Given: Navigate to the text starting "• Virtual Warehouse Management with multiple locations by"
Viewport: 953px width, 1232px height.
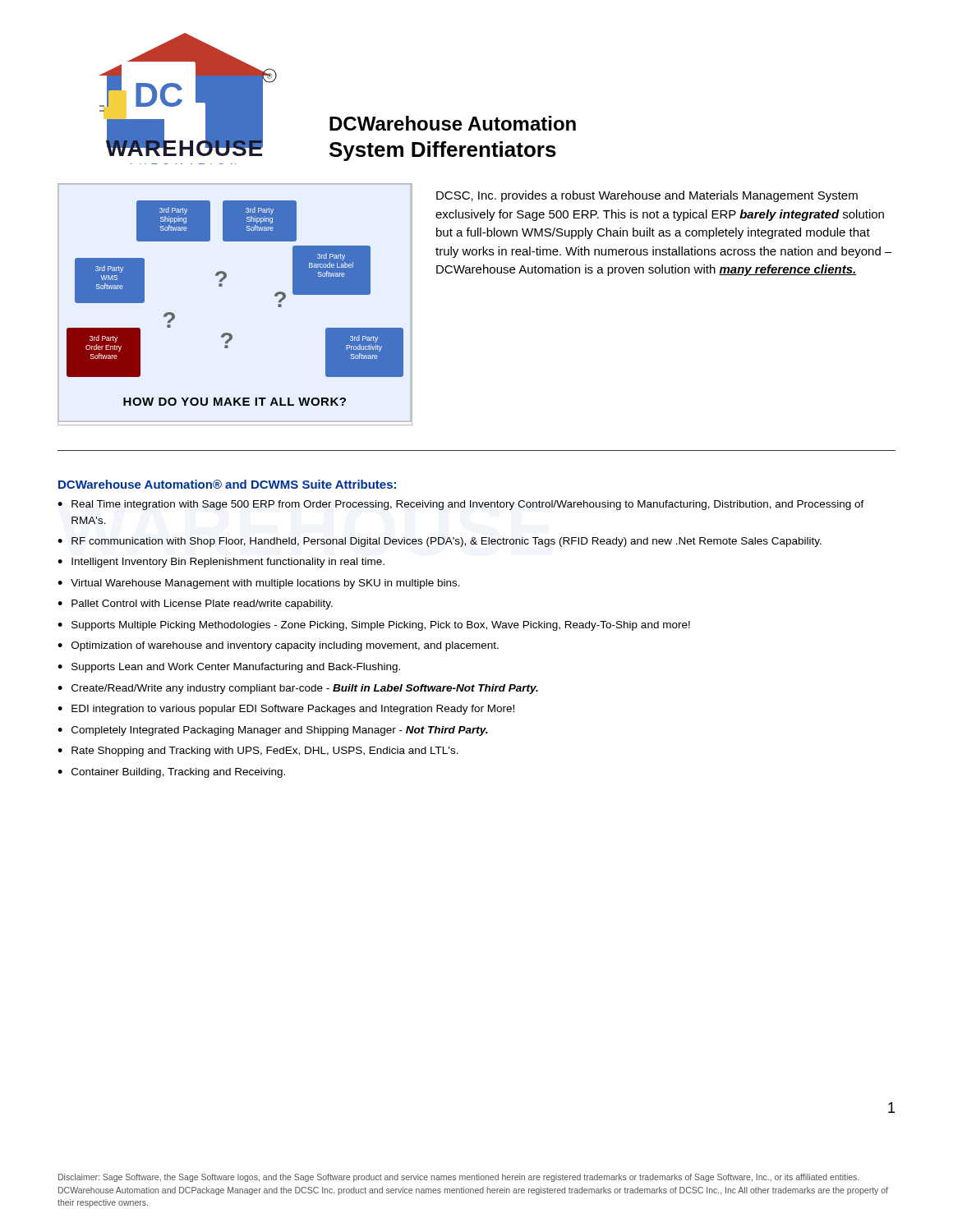Looking at the screenshot, I should pos(259,584).
